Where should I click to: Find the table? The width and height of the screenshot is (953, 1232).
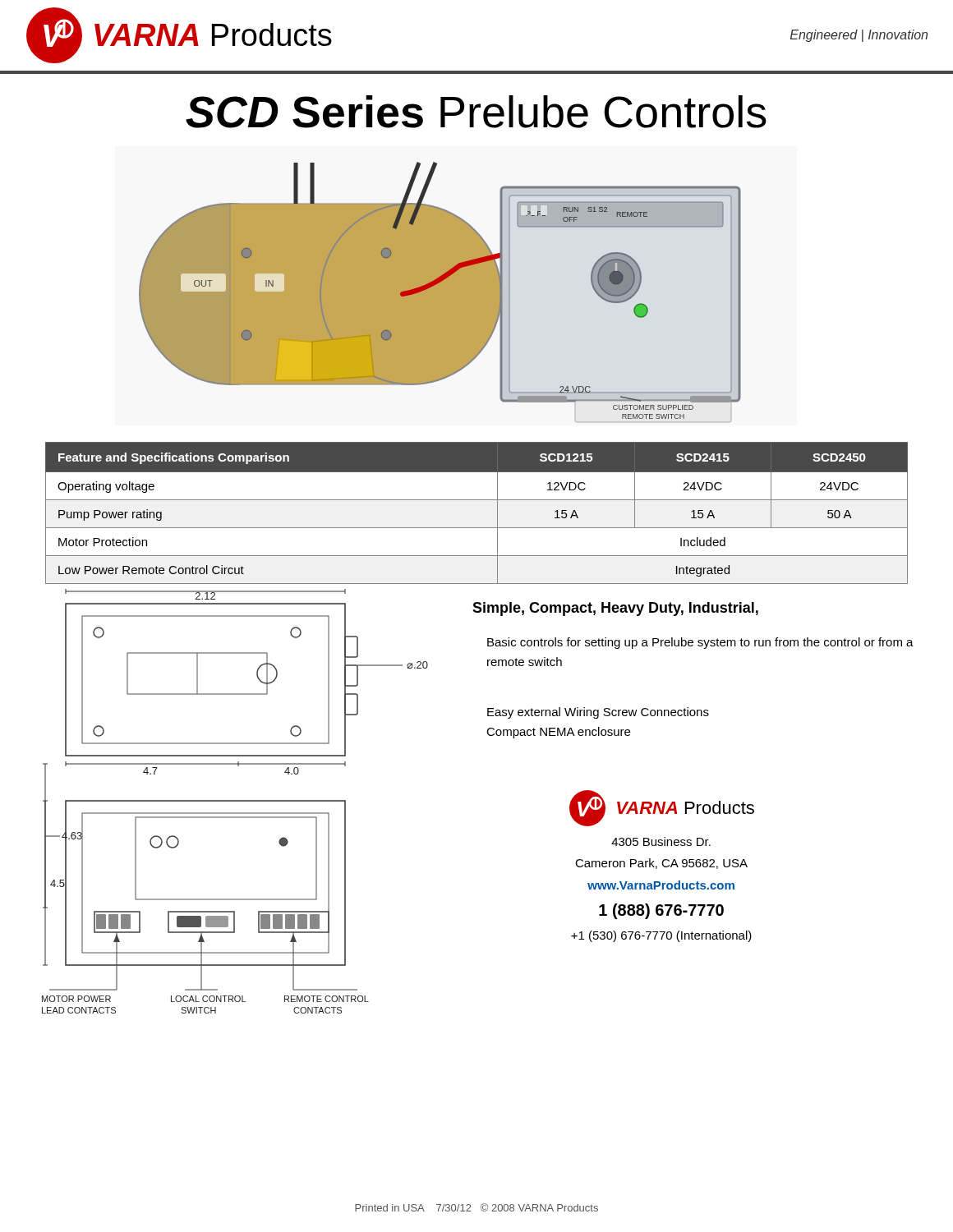[476, 513]
